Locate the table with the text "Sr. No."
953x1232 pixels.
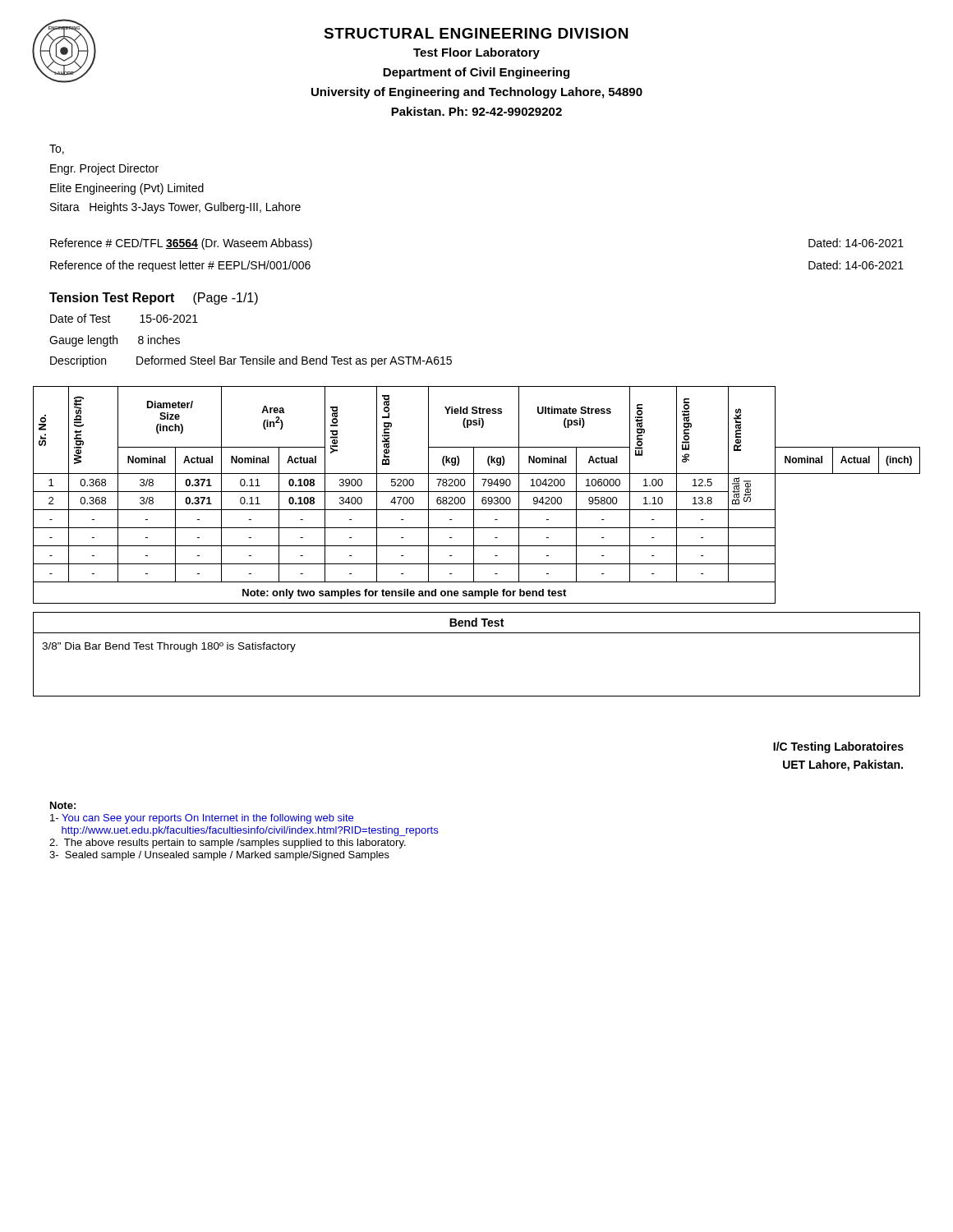(x=476, y=495)
